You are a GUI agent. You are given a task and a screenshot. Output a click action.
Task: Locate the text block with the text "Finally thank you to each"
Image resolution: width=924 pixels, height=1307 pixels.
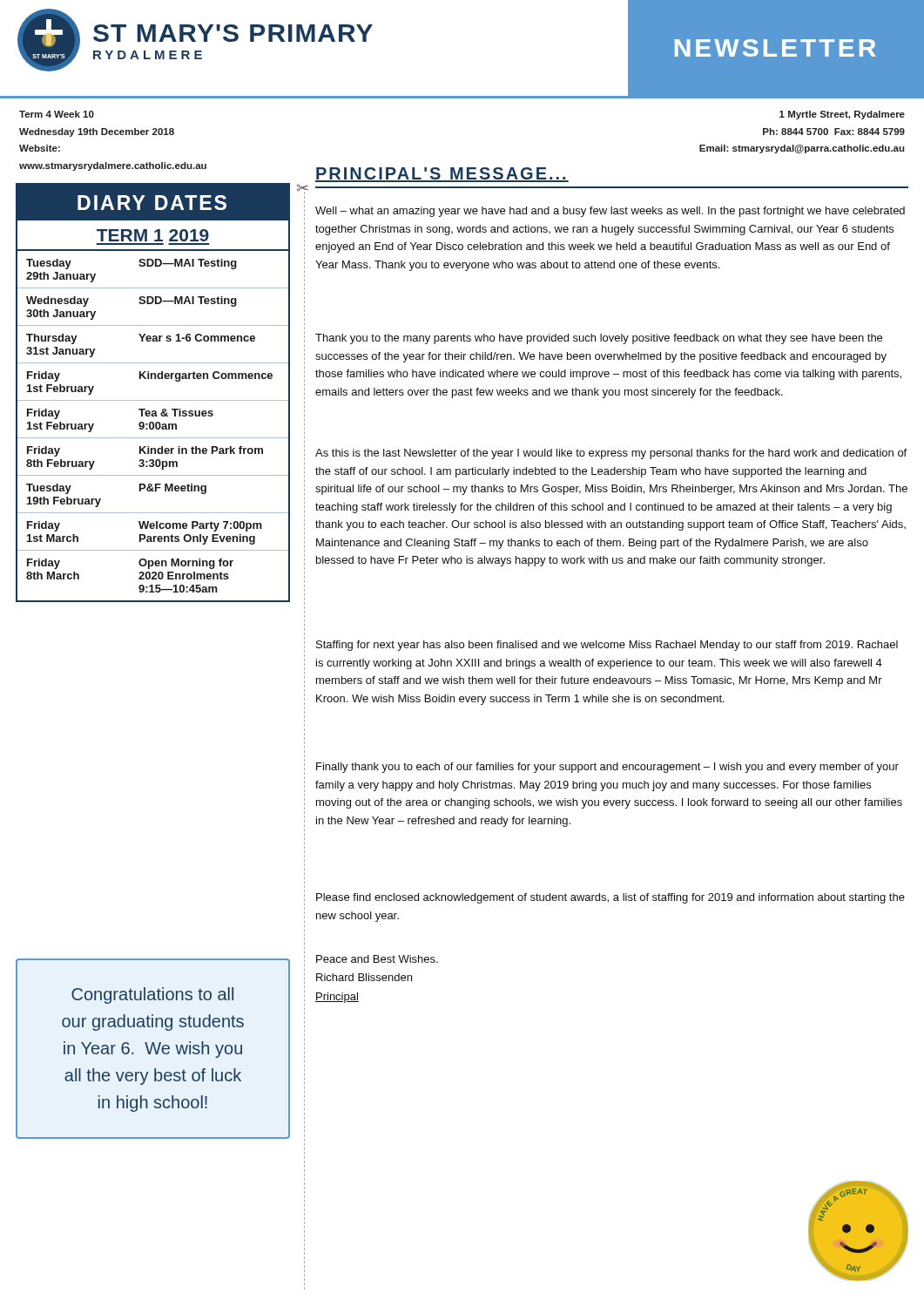tap(609, 793)
